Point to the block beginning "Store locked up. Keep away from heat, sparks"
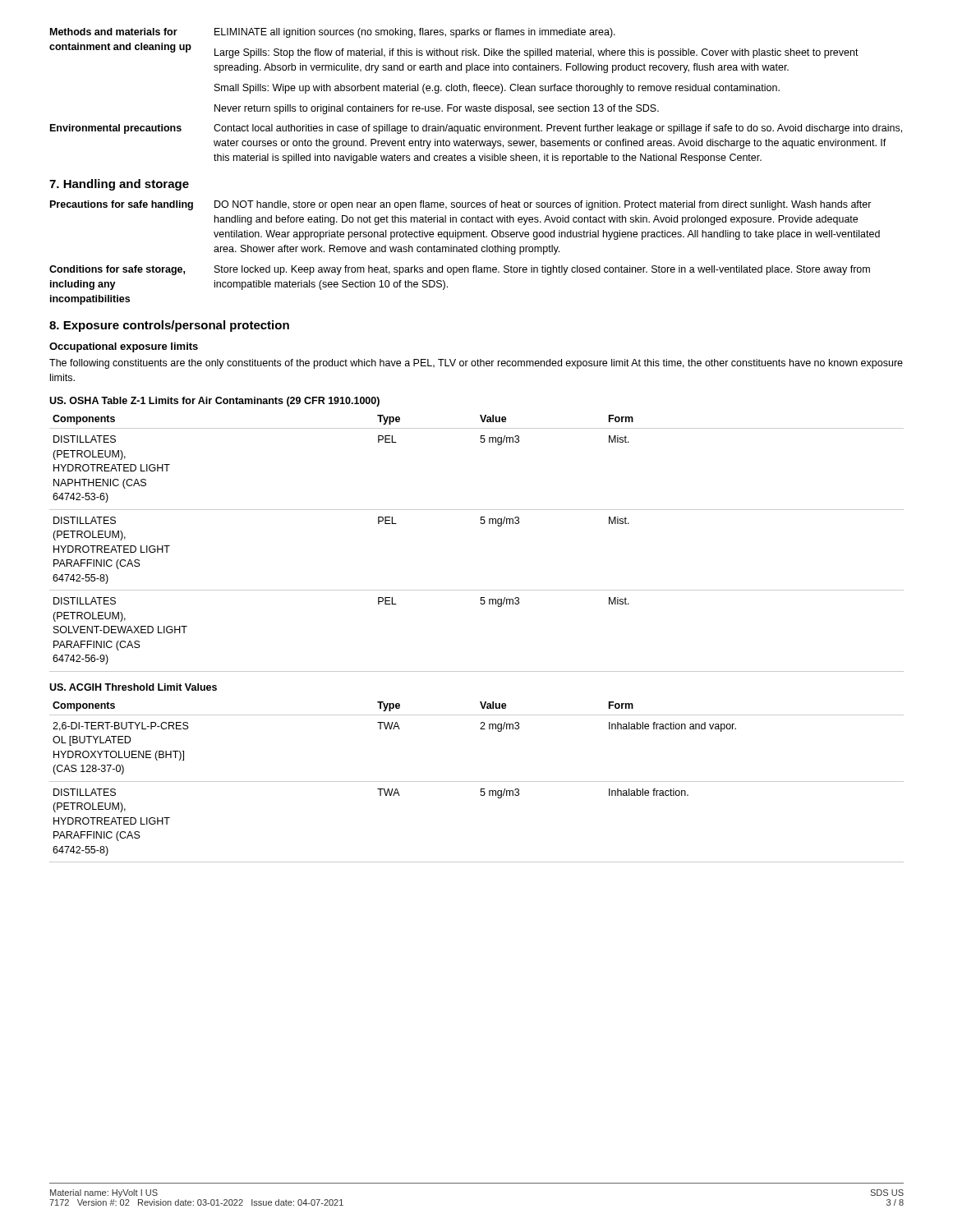The image size is (953, 1232). click(559, 276)
